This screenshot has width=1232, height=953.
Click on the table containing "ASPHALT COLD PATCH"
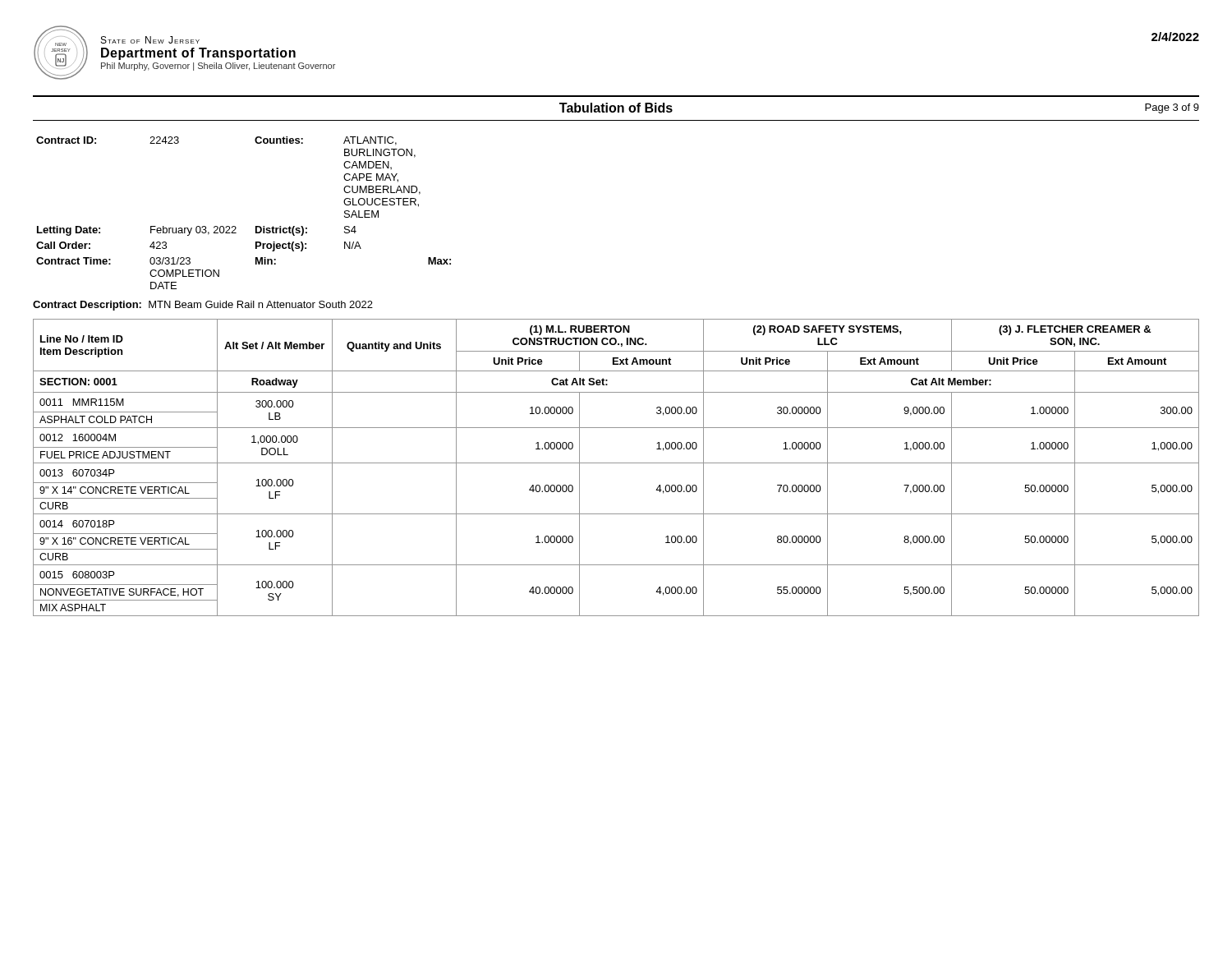click(x=616, y=467)
